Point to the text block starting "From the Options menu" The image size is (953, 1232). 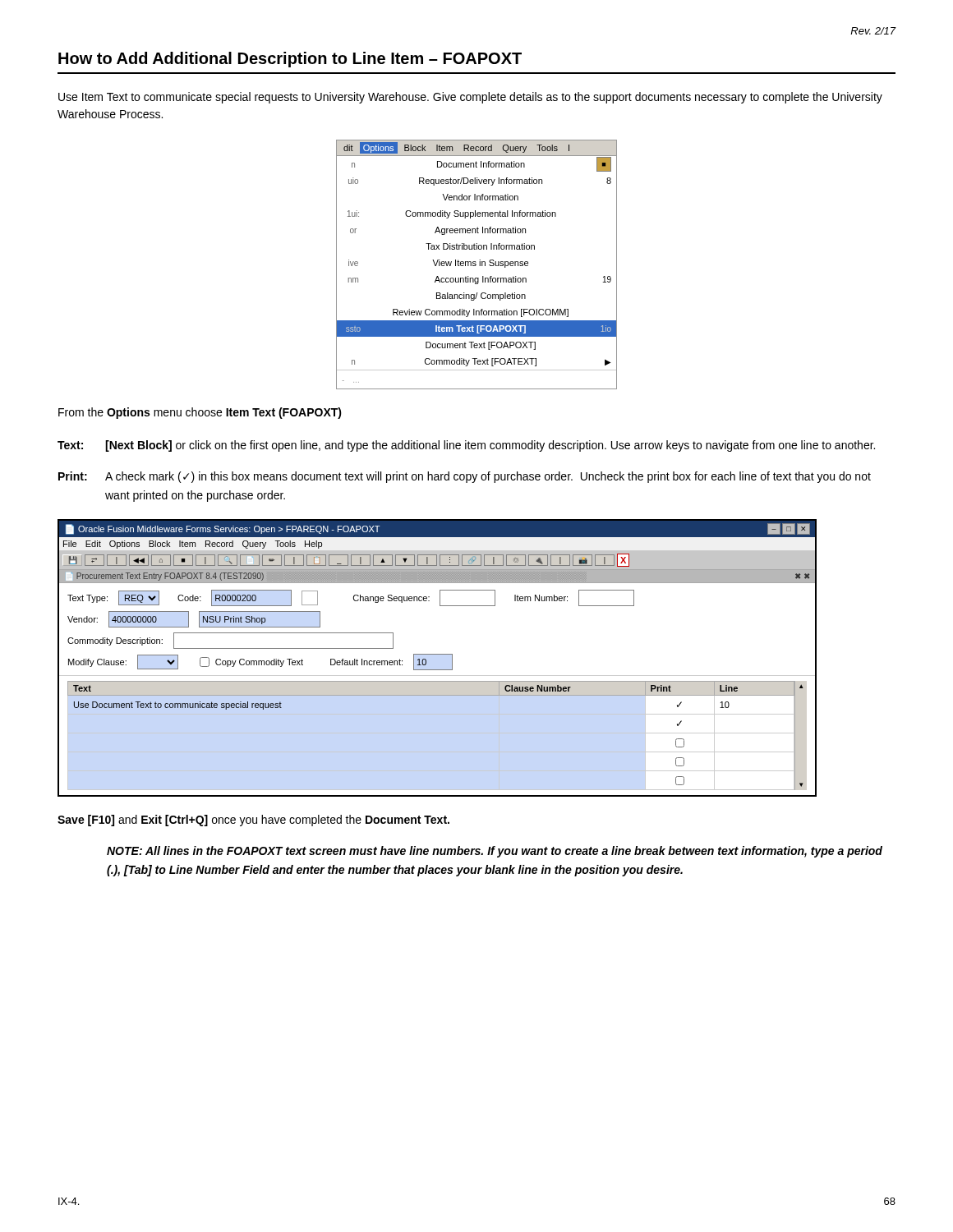(x=200, y=412)
